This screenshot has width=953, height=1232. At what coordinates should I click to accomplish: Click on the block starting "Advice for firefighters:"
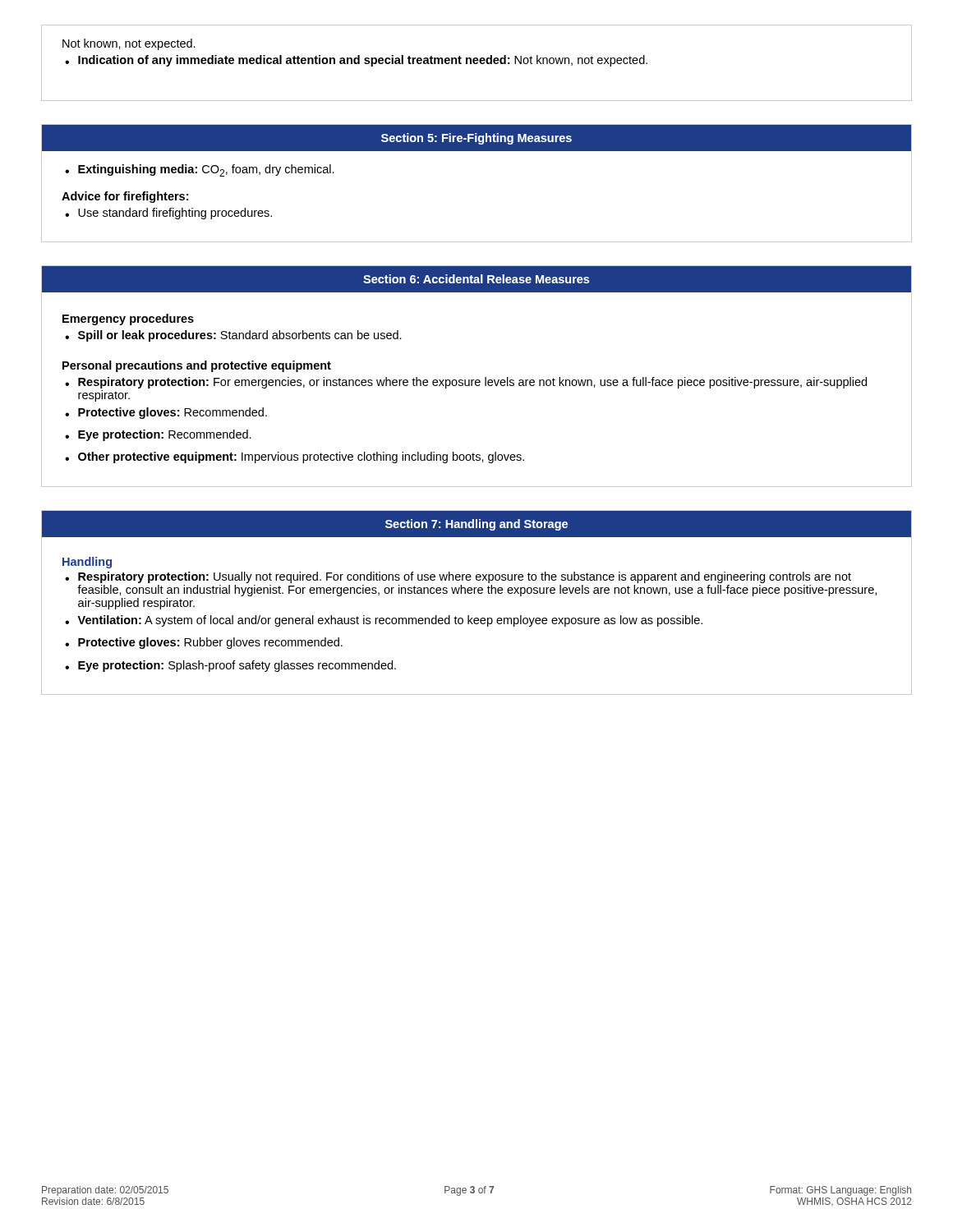(126, 196)
